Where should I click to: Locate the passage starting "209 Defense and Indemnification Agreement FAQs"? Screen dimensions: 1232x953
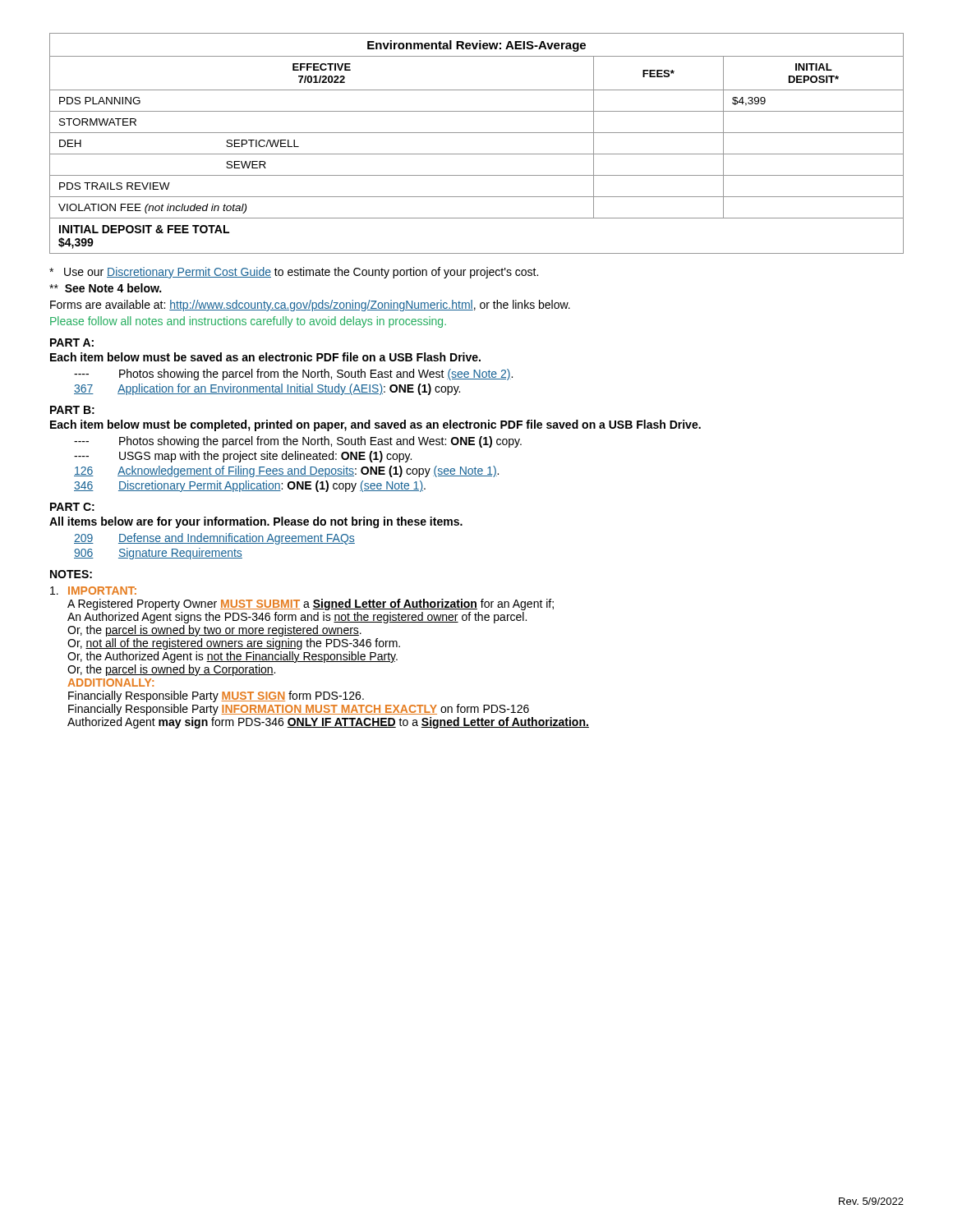[x=214, y=538]
